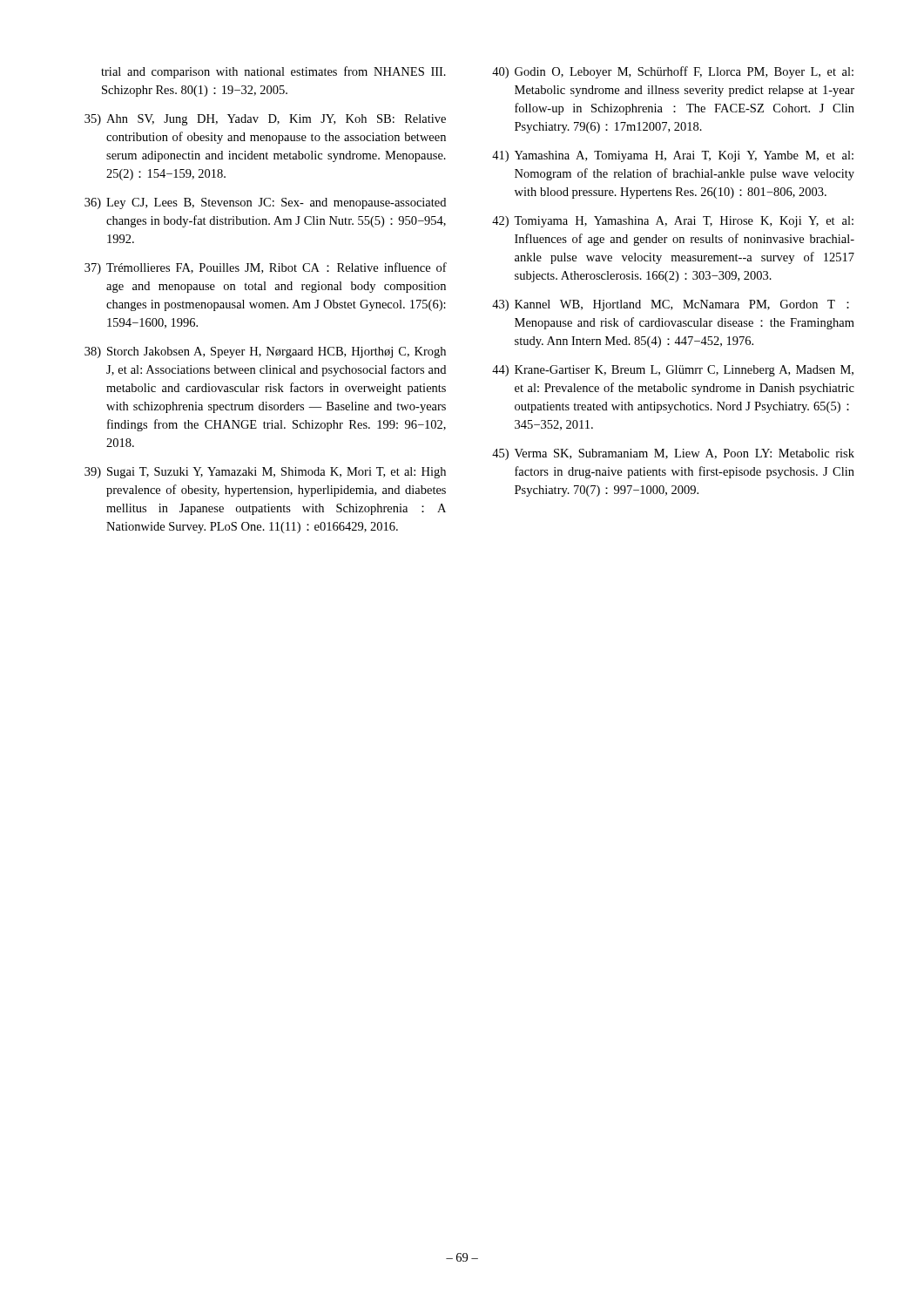The image size is (924, 1307).
Task: Locate the block of text that opens with "40) Godin O, Leboyer M, Schürhoff F,"
Action: coord(666,99)
